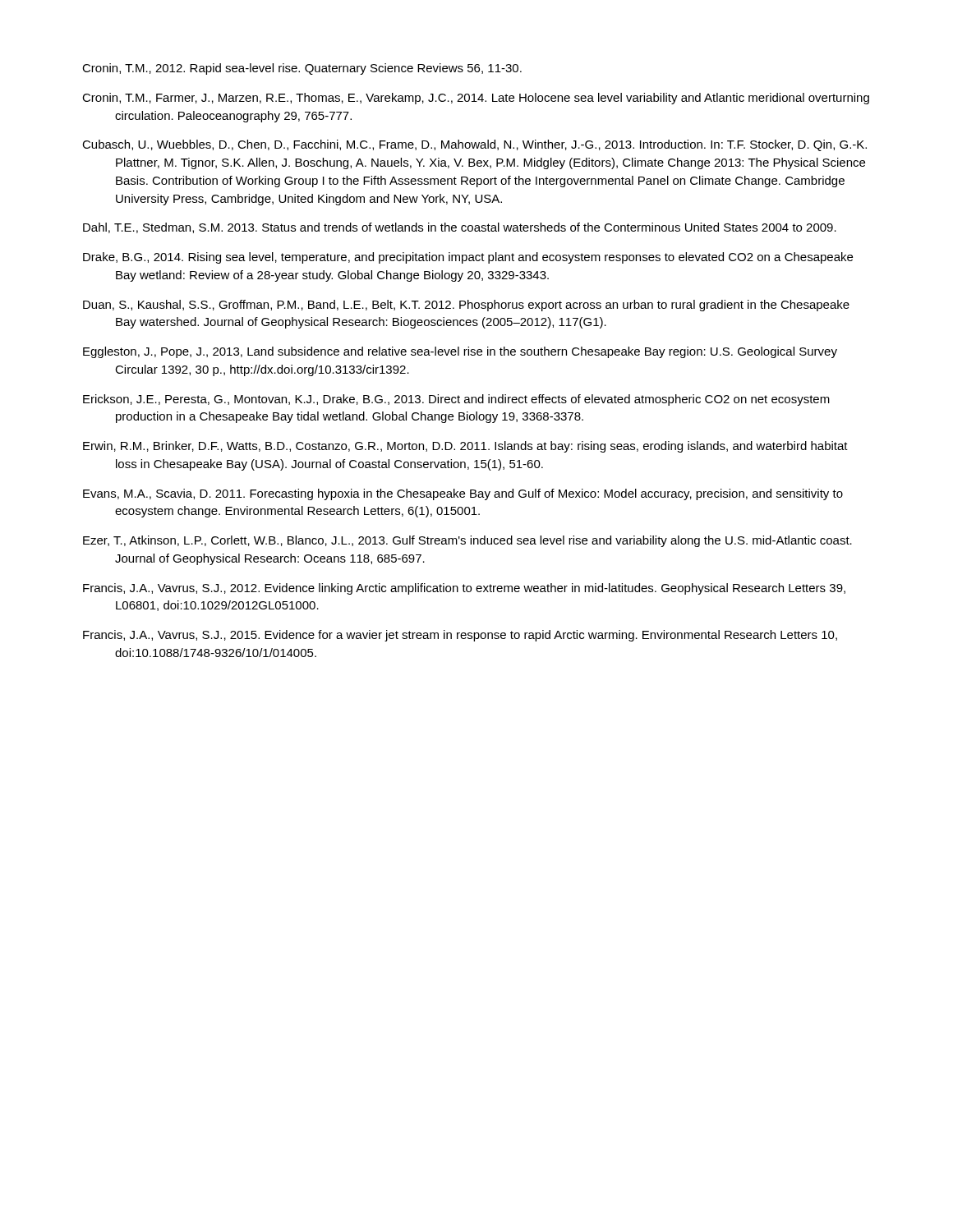Find the list item that says "Evans, M.A., Scavia,"
The image size is (953, 1232).
pos(469,502)
